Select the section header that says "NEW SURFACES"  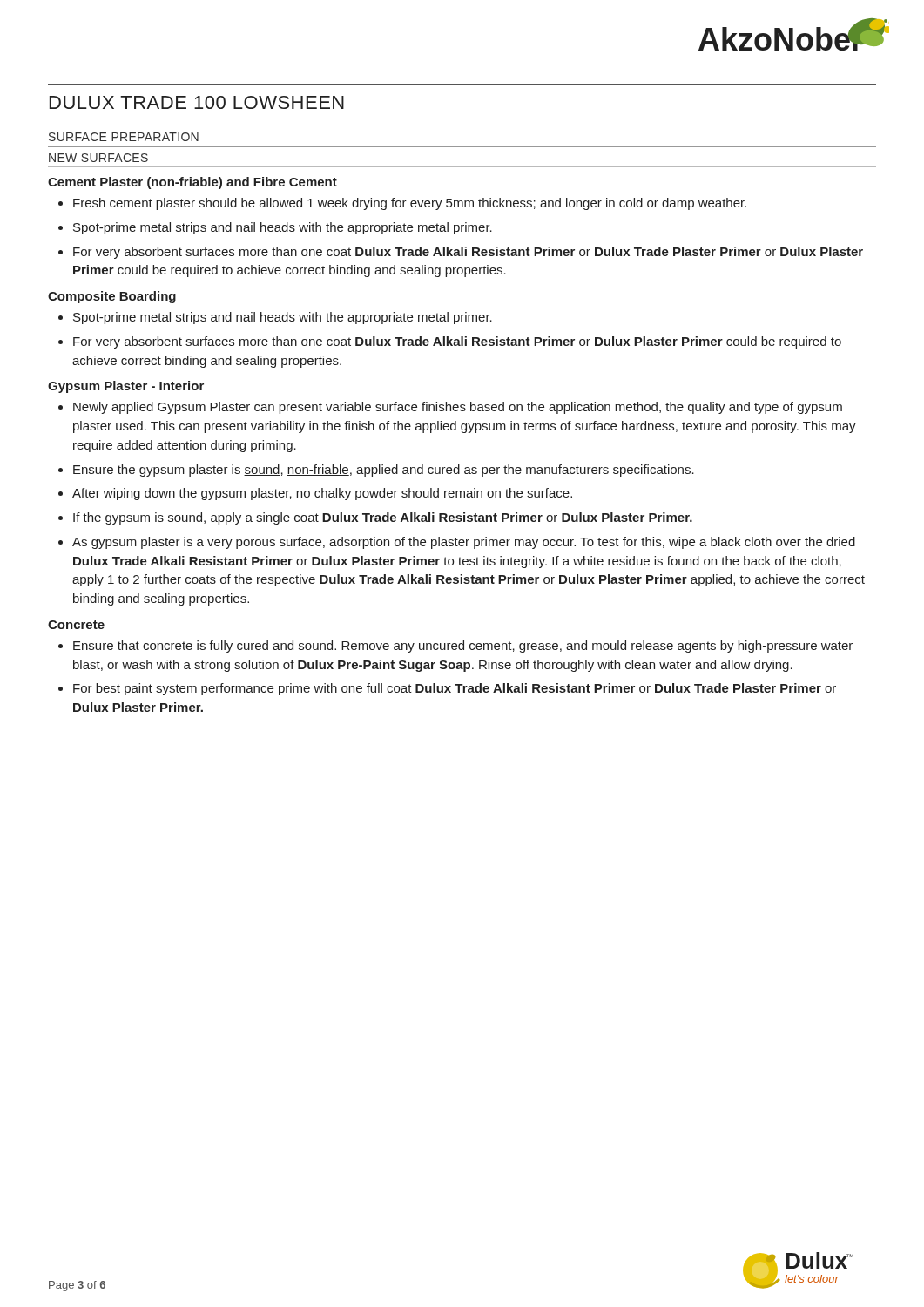(98, 158)
